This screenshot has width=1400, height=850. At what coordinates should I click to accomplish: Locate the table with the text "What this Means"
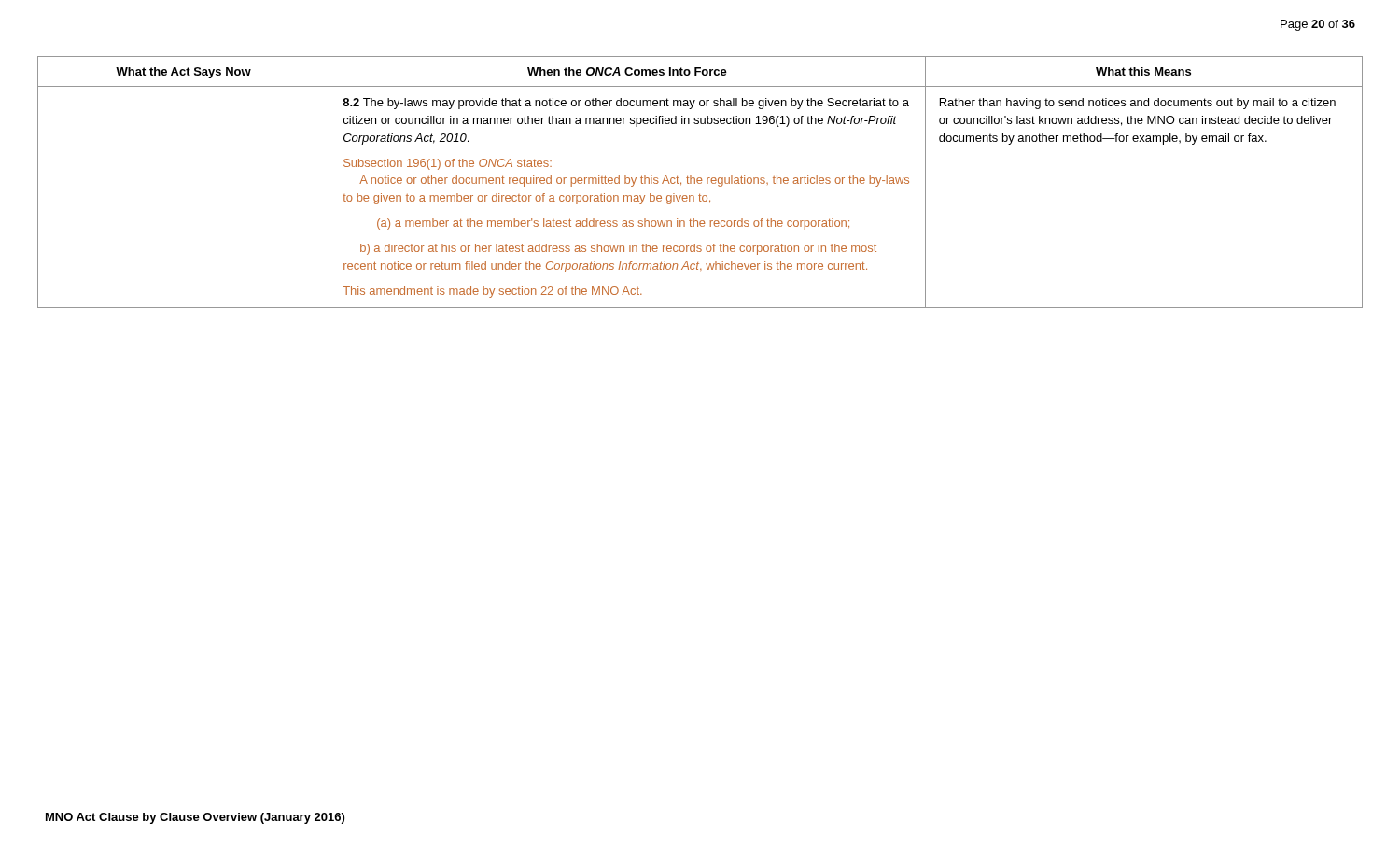coord(700,182)
